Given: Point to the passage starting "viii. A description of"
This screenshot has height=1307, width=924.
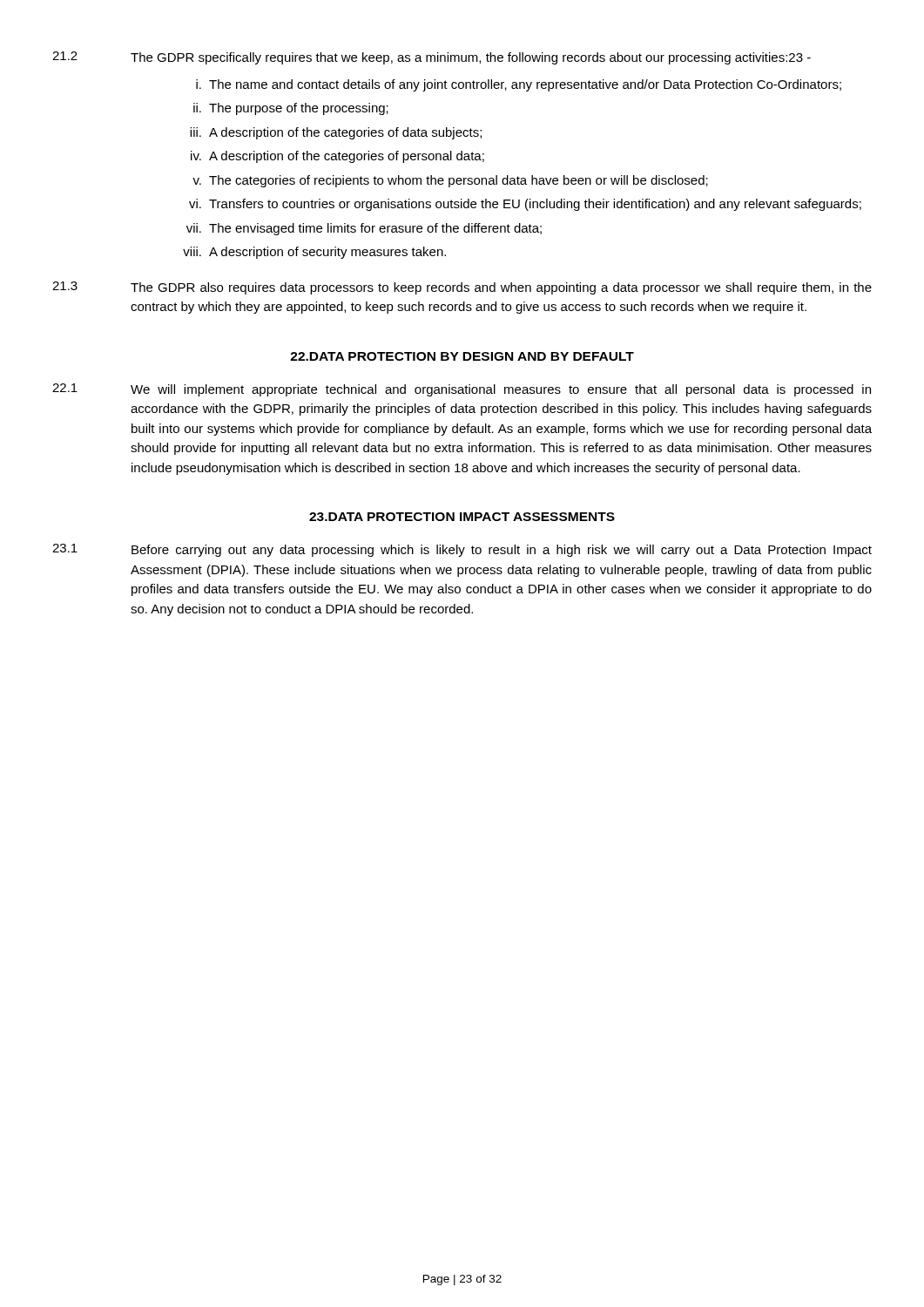Looking at the screenshot, I should [x=314, y=253].
